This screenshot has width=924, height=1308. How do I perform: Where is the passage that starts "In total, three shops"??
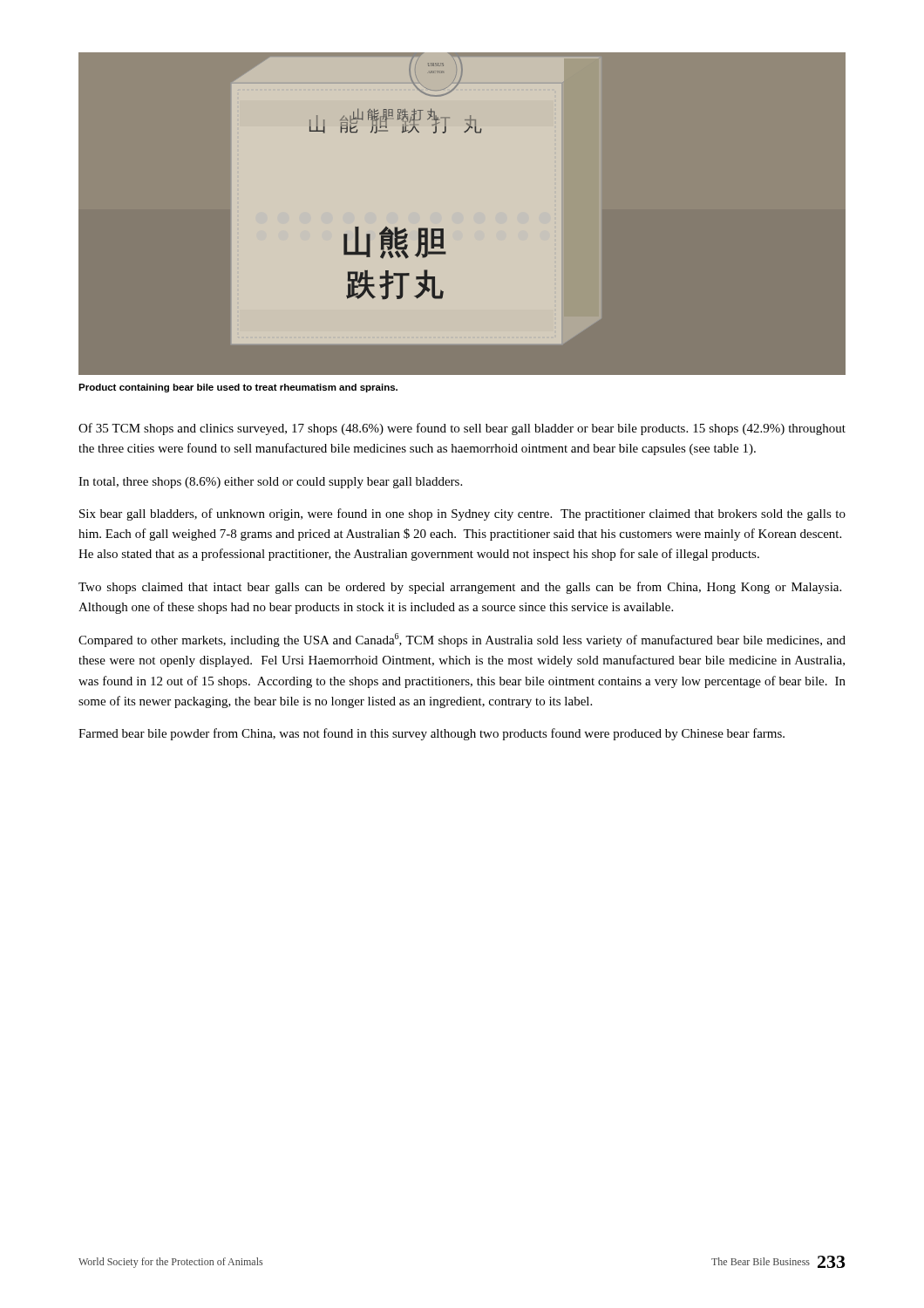[271, 481]
